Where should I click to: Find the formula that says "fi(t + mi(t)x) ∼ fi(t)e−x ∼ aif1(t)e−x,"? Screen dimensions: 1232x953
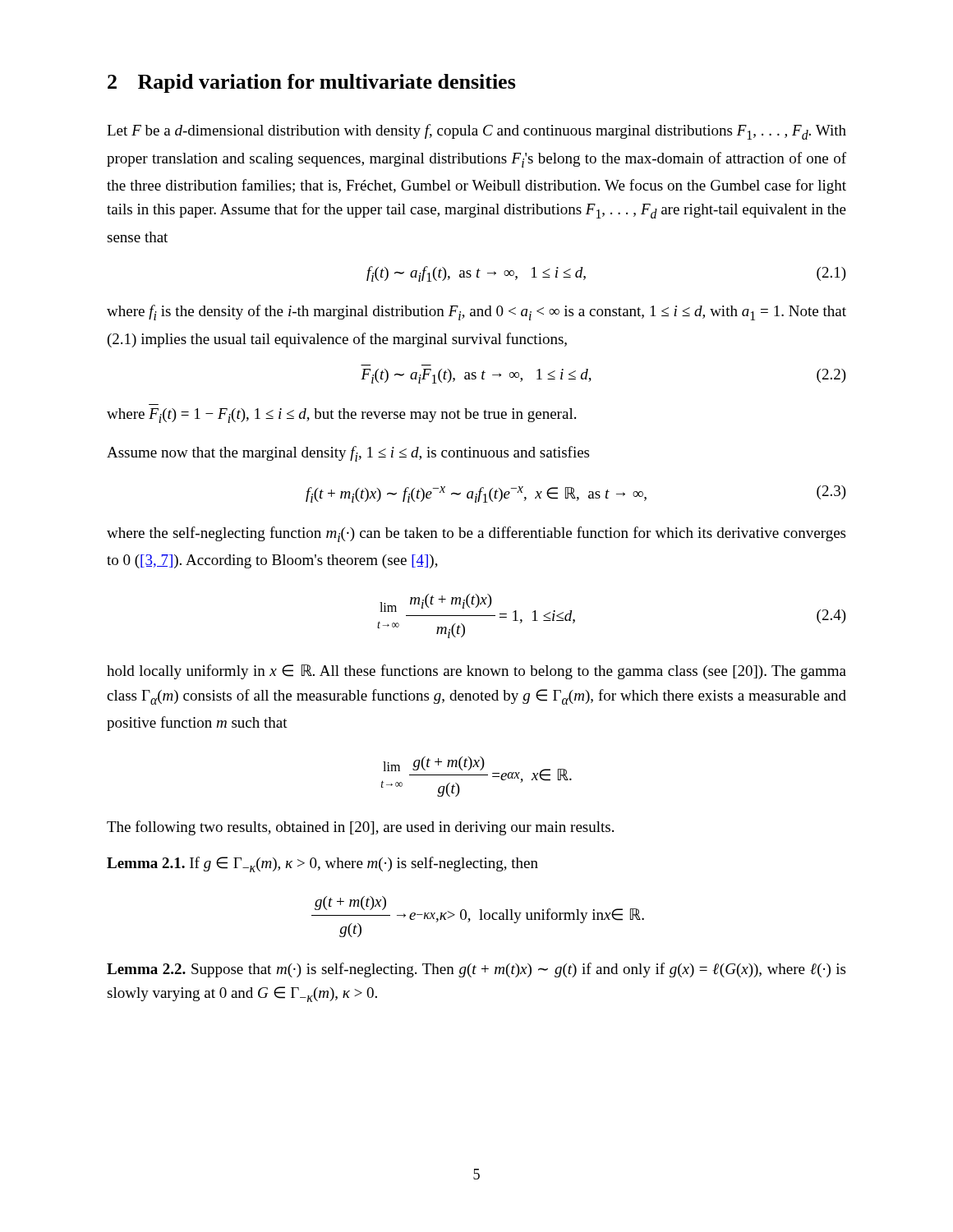pos(576,492)
